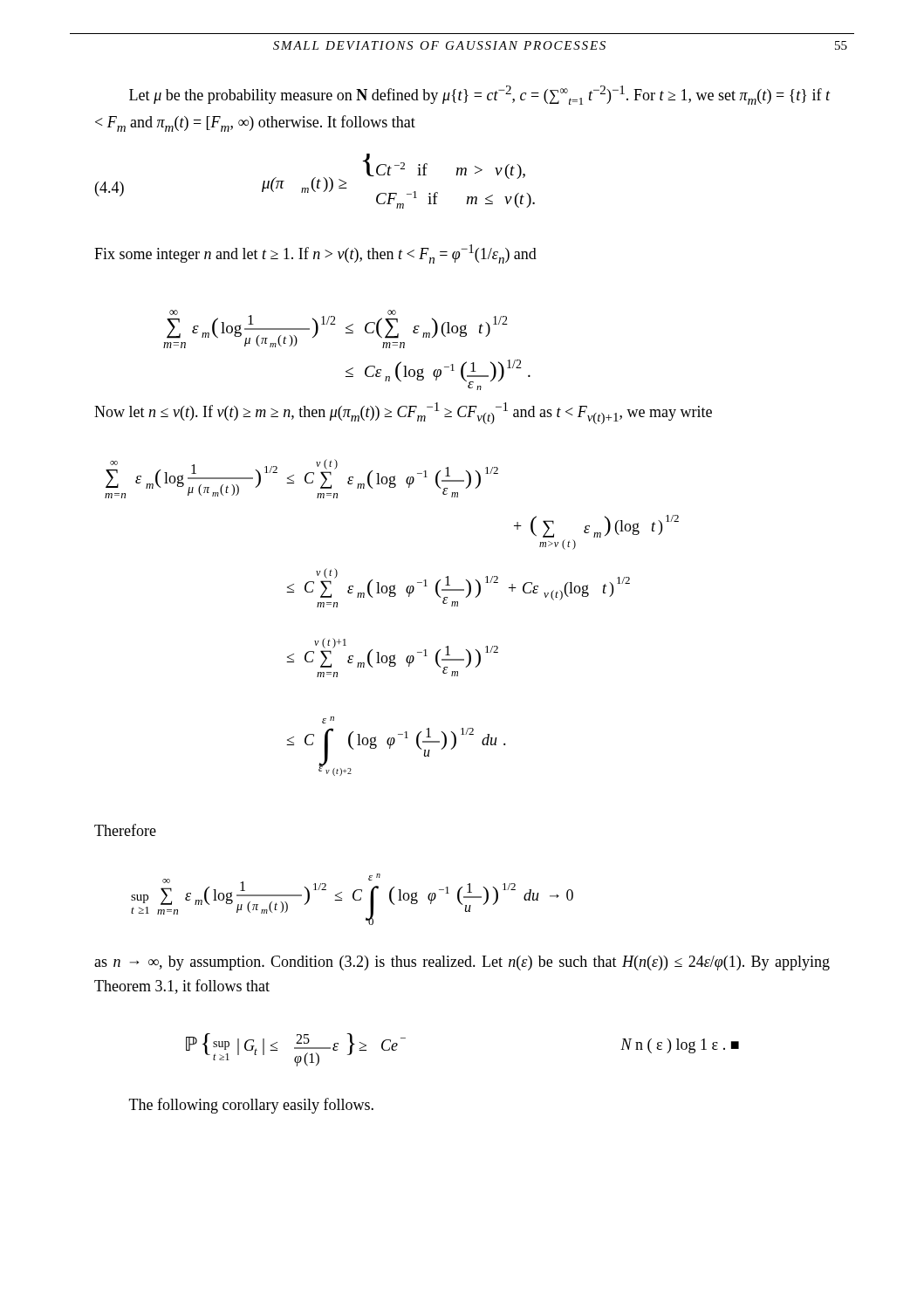Point to the text block starting "(4.4) μ(π m ( t ))"
Viewport: 924px width, 1309px height.
pyautogui.click(x=462, y=188)
